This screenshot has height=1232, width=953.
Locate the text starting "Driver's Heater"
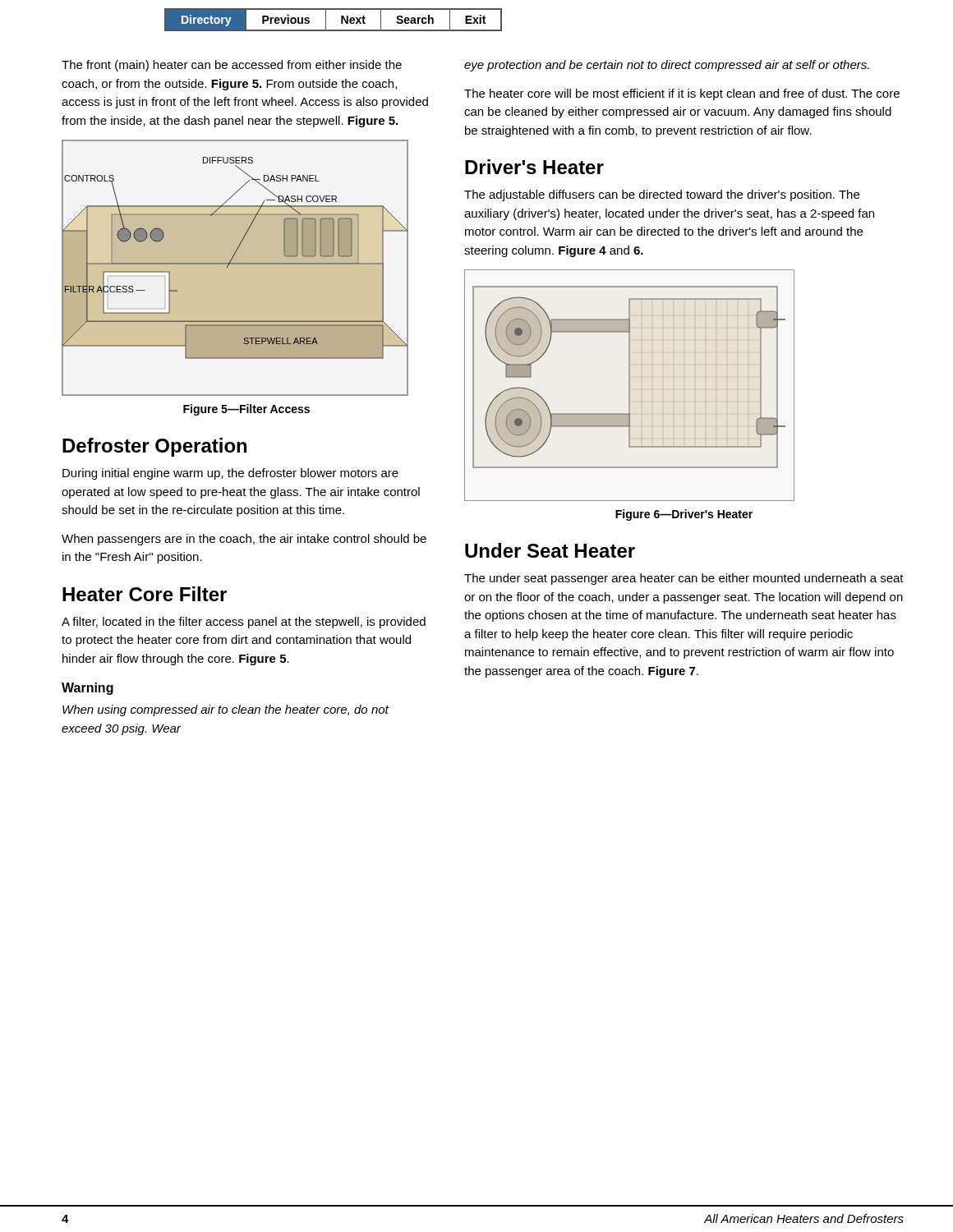(x=534, y=167)
